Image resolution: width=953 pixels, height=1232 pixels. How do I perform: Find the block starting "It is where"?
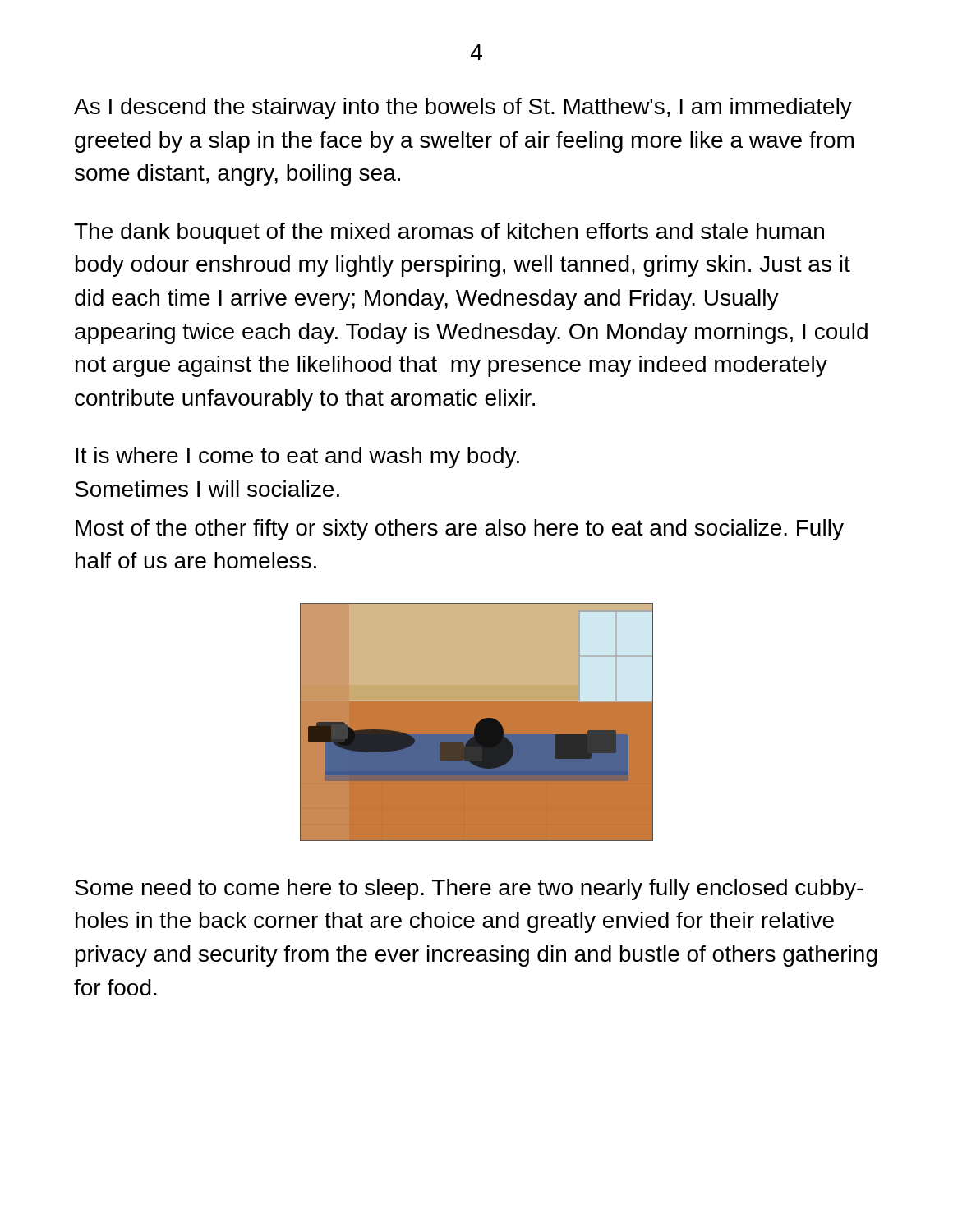[297, 472]
